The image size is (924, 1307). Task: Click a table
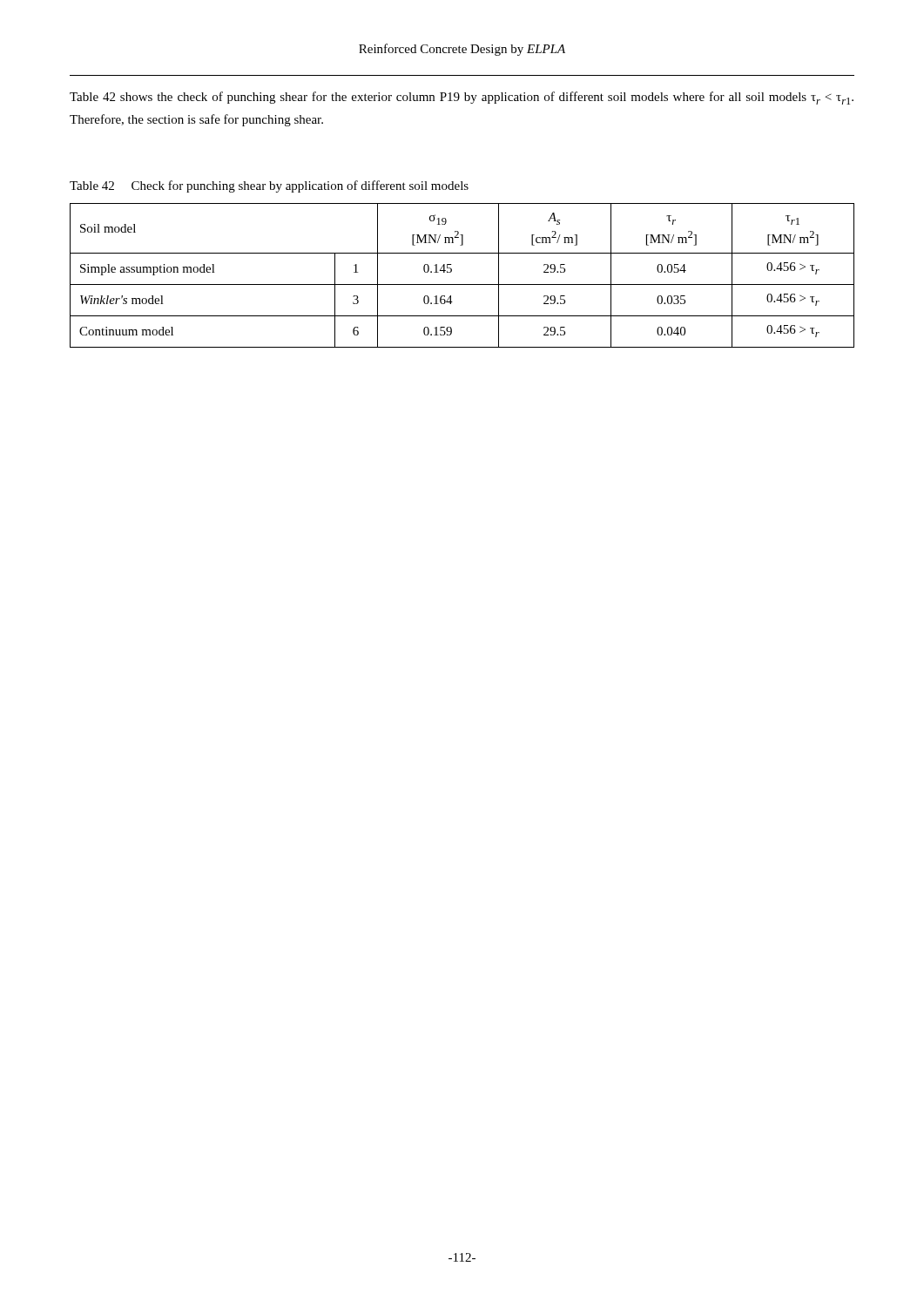[462, 275]
